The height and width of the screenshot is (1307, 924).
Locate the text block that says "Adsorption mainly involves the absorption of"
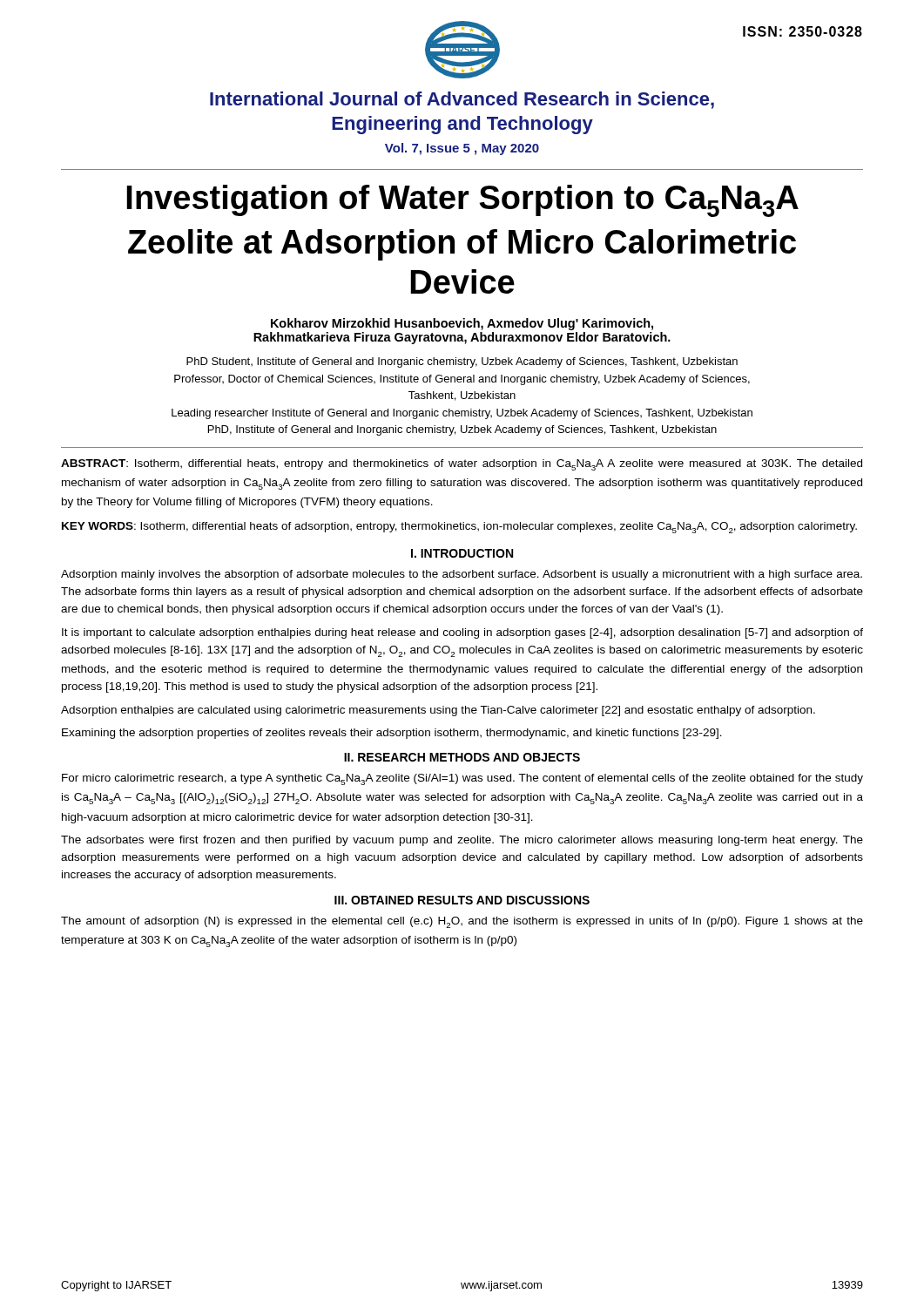point(462,591)
